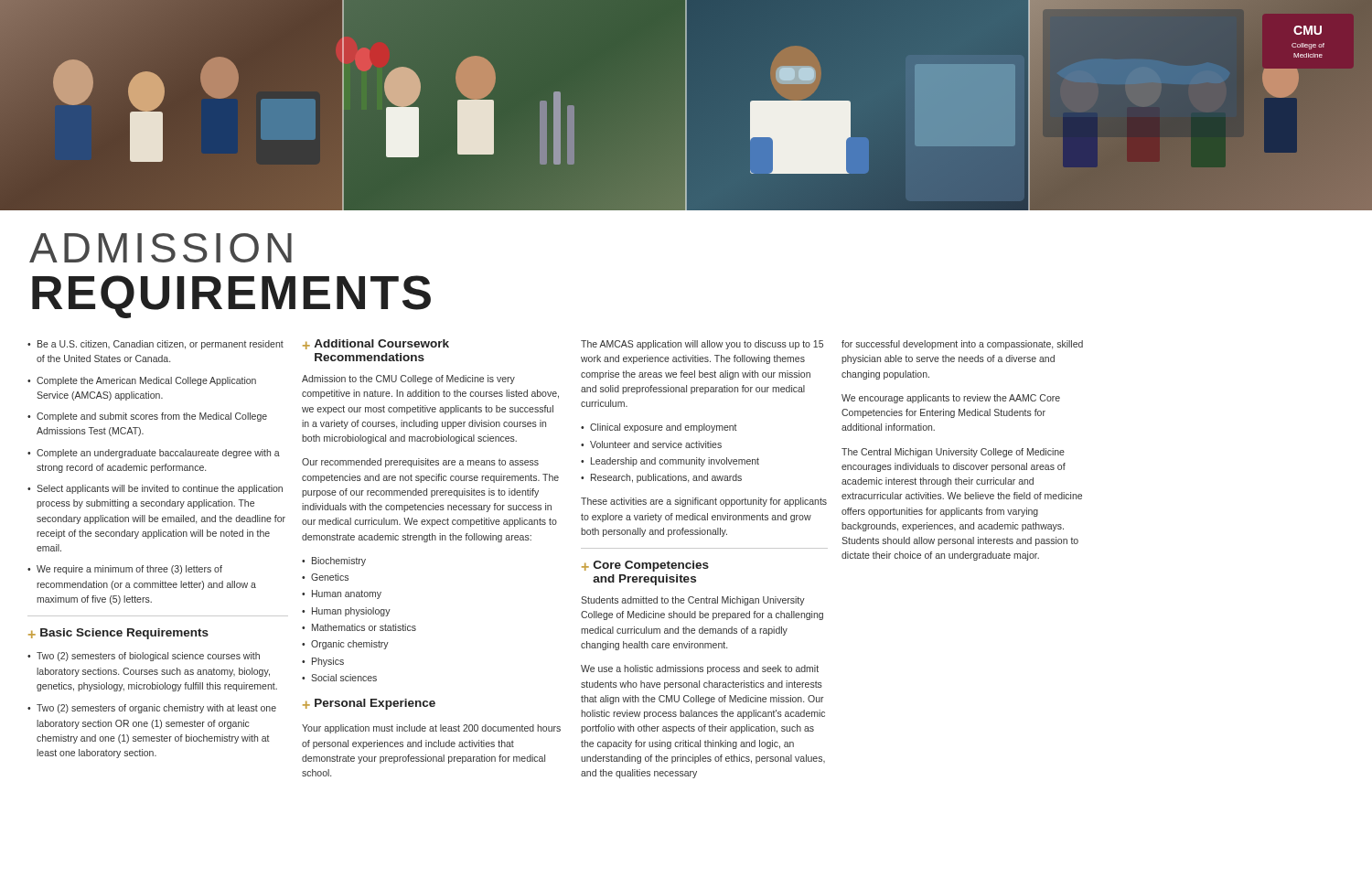Locate the list item with the text "Mathematics or statistics"
Image resolution: width=1372 pixels, height=888 pixels.
[364, 627]
